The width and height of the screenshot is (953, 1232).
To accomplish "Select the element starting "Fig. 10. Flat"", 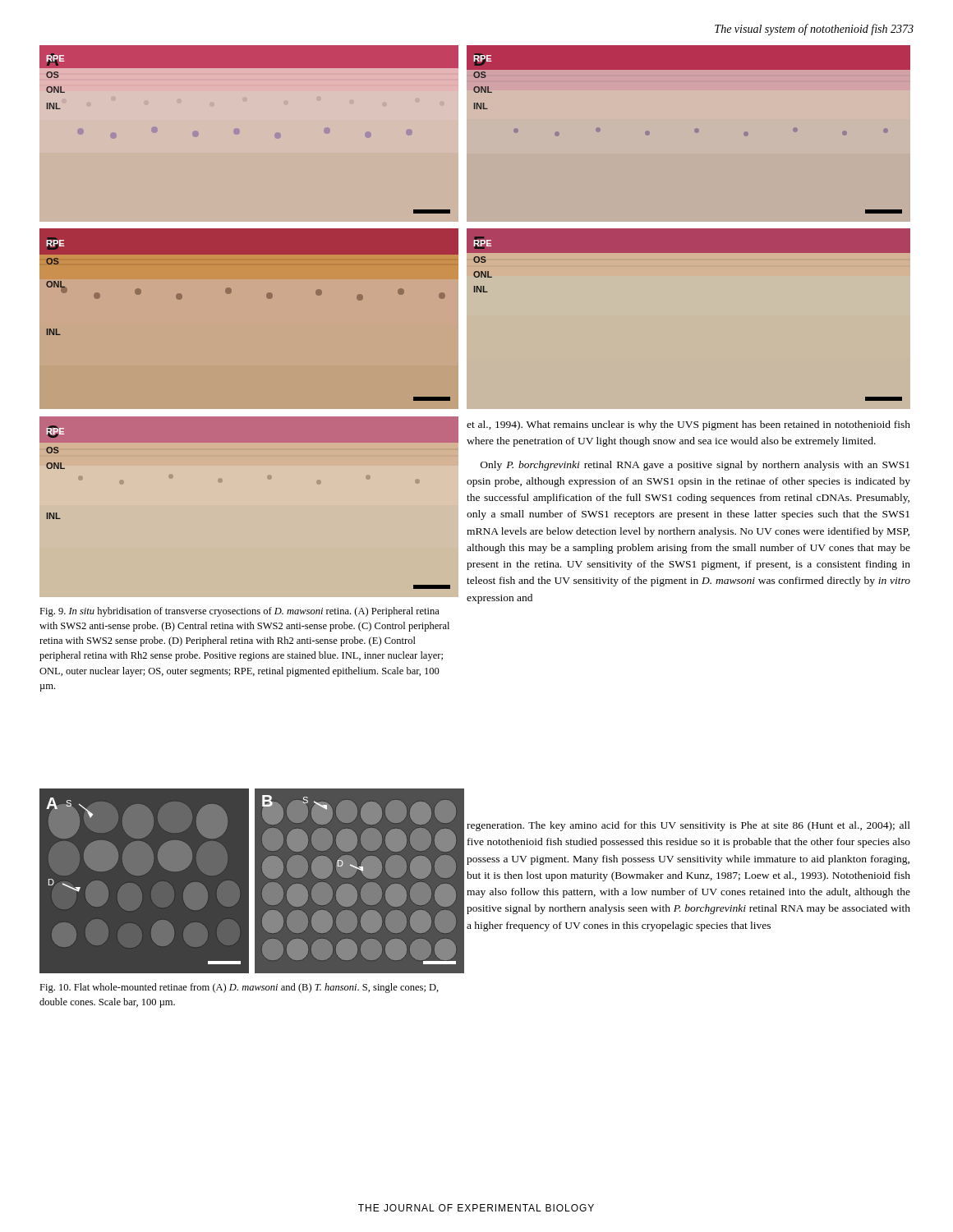I will pyautogui.click(x=239, y=995).
